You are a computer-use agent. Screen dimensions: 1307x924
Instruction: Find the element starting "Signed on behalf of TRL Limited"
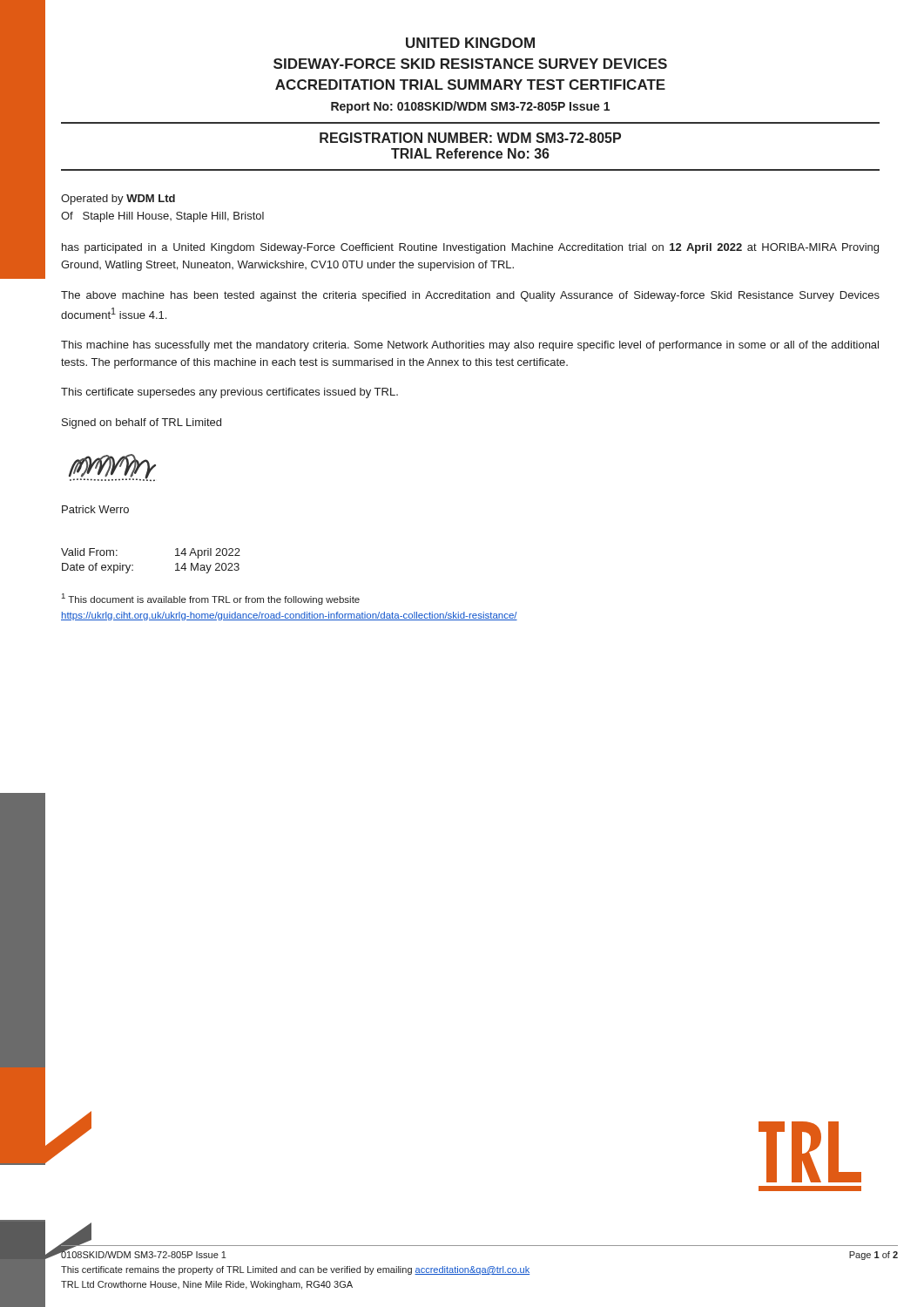tap(142, 422)
